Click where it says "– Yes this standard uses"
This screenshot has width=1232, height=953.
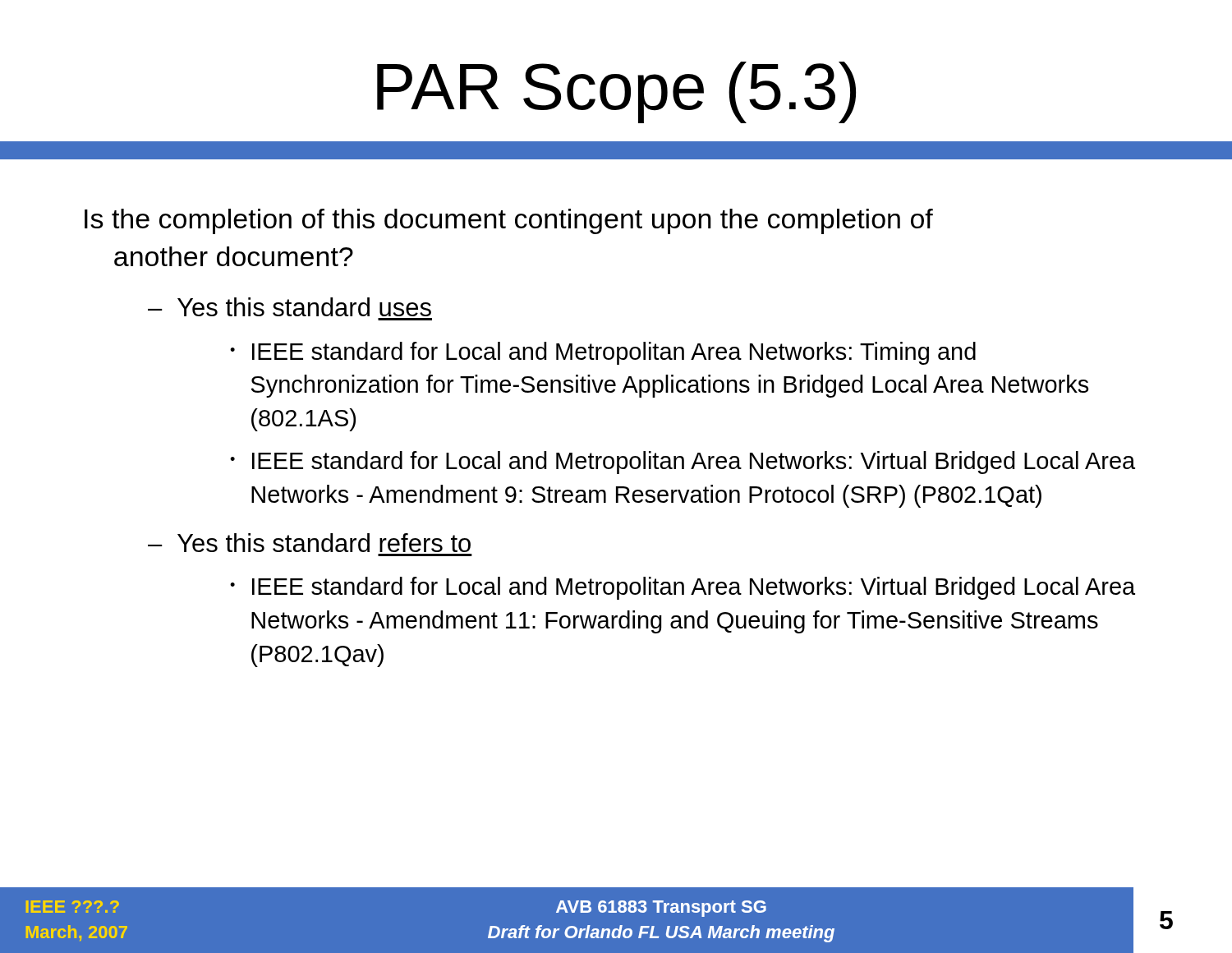[290, 308]
